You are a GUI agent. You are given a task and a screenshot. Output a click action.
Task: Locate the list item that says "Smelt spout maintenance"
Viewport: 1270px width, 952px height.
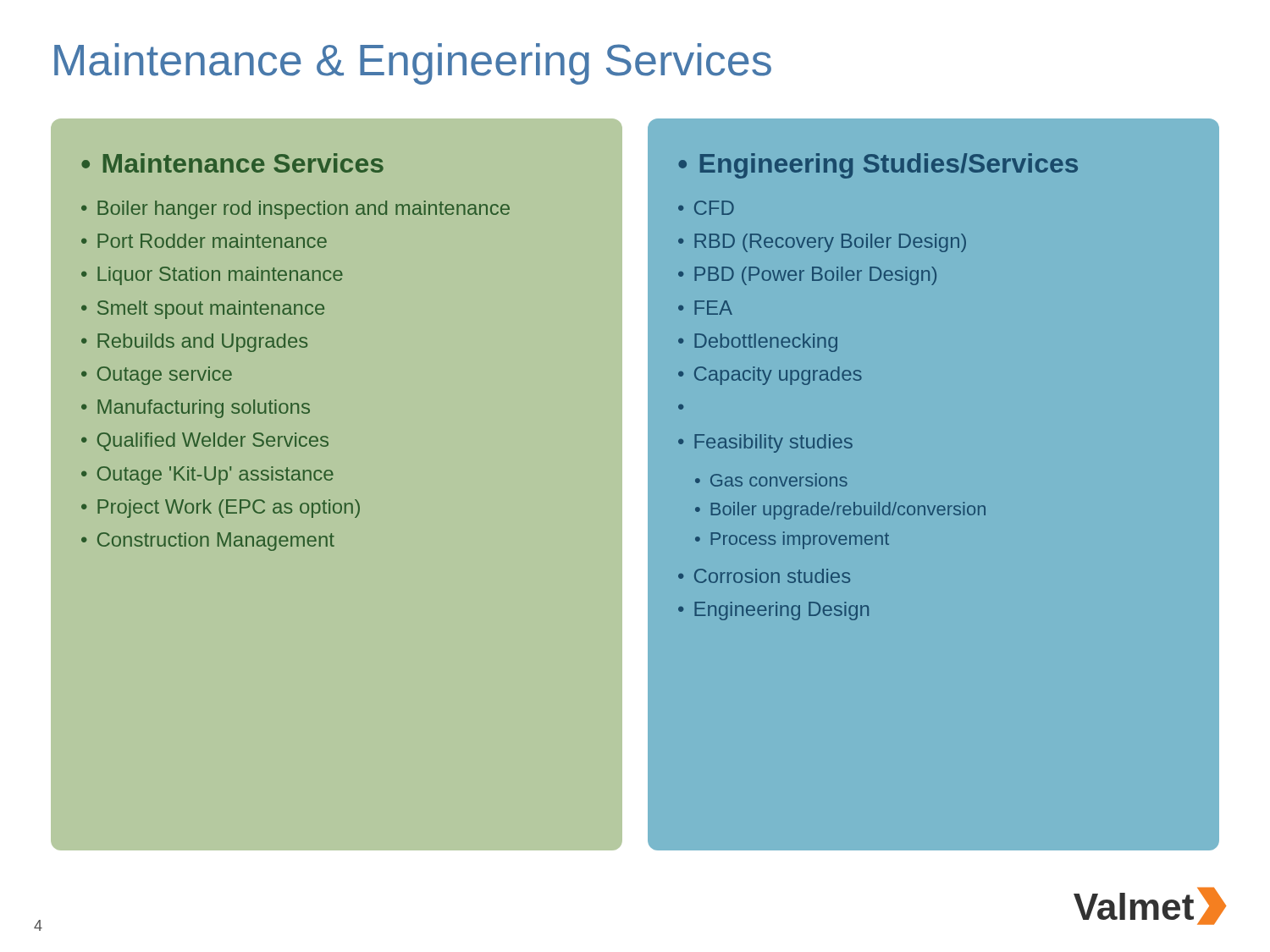211,307
